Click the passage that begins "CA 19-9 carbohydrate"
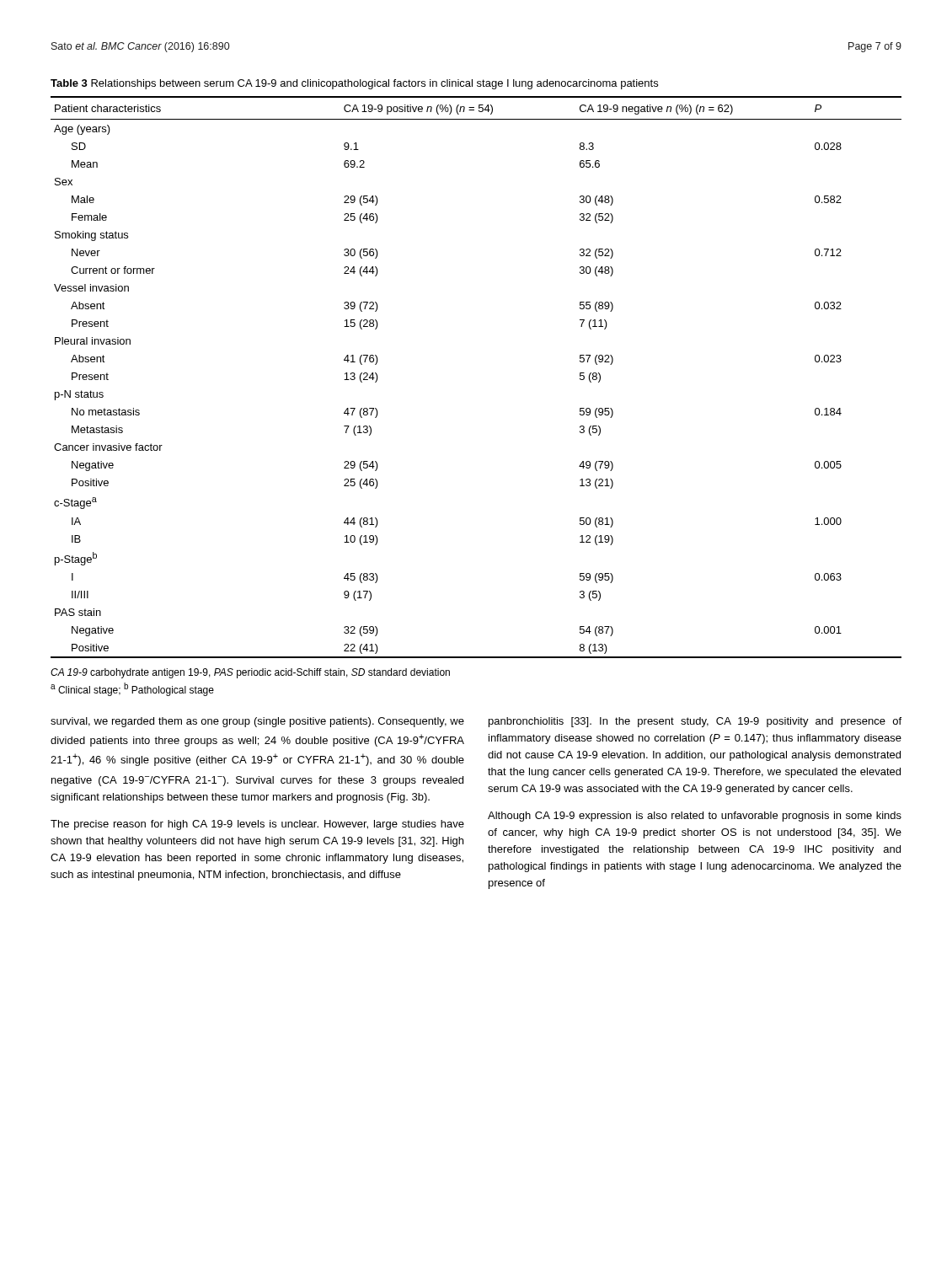This screenshot has height=1264, width=952. (x=251, y=681)
